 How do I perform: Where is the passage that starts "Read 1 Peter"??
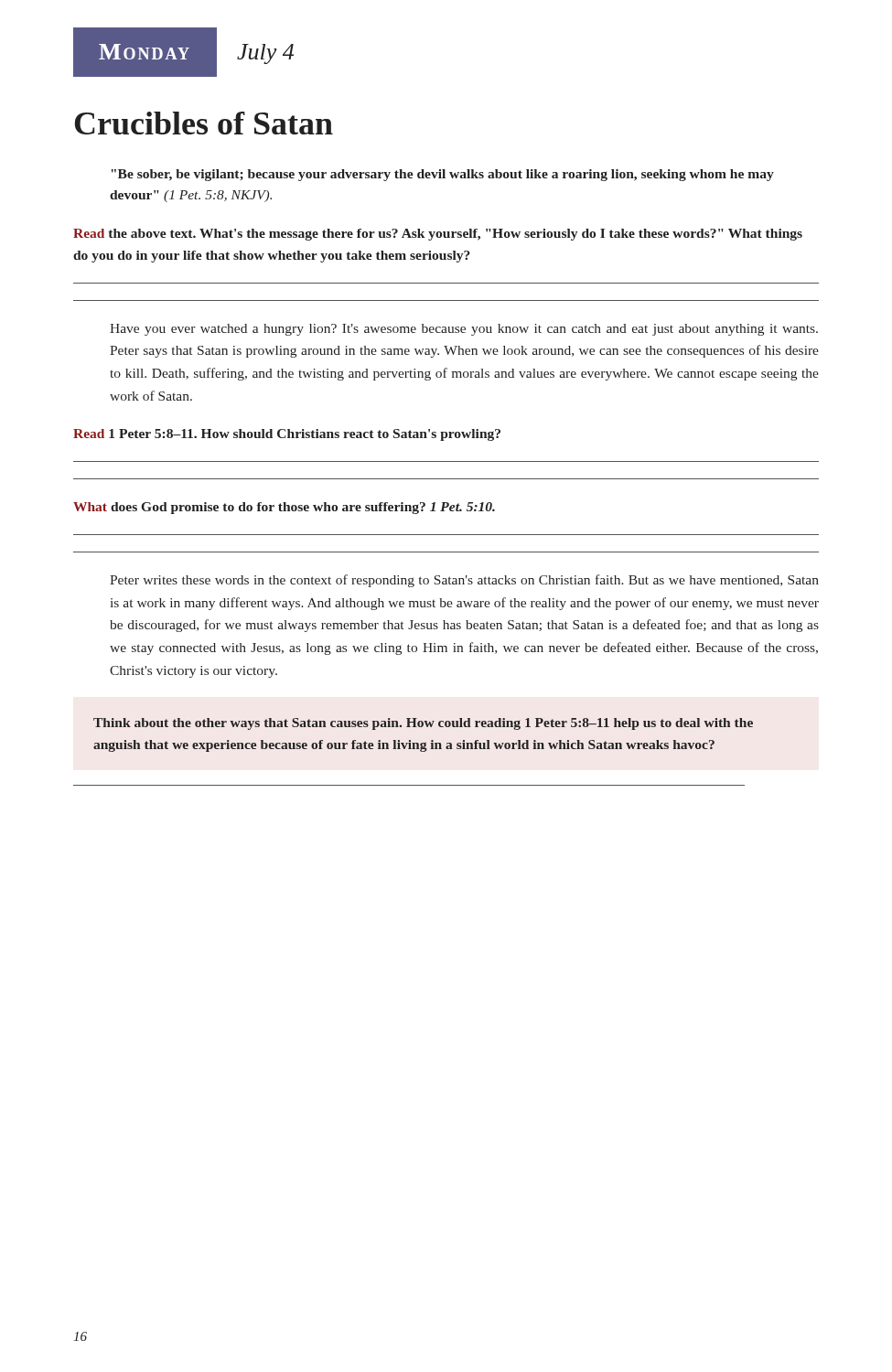(x=287, y=433)
